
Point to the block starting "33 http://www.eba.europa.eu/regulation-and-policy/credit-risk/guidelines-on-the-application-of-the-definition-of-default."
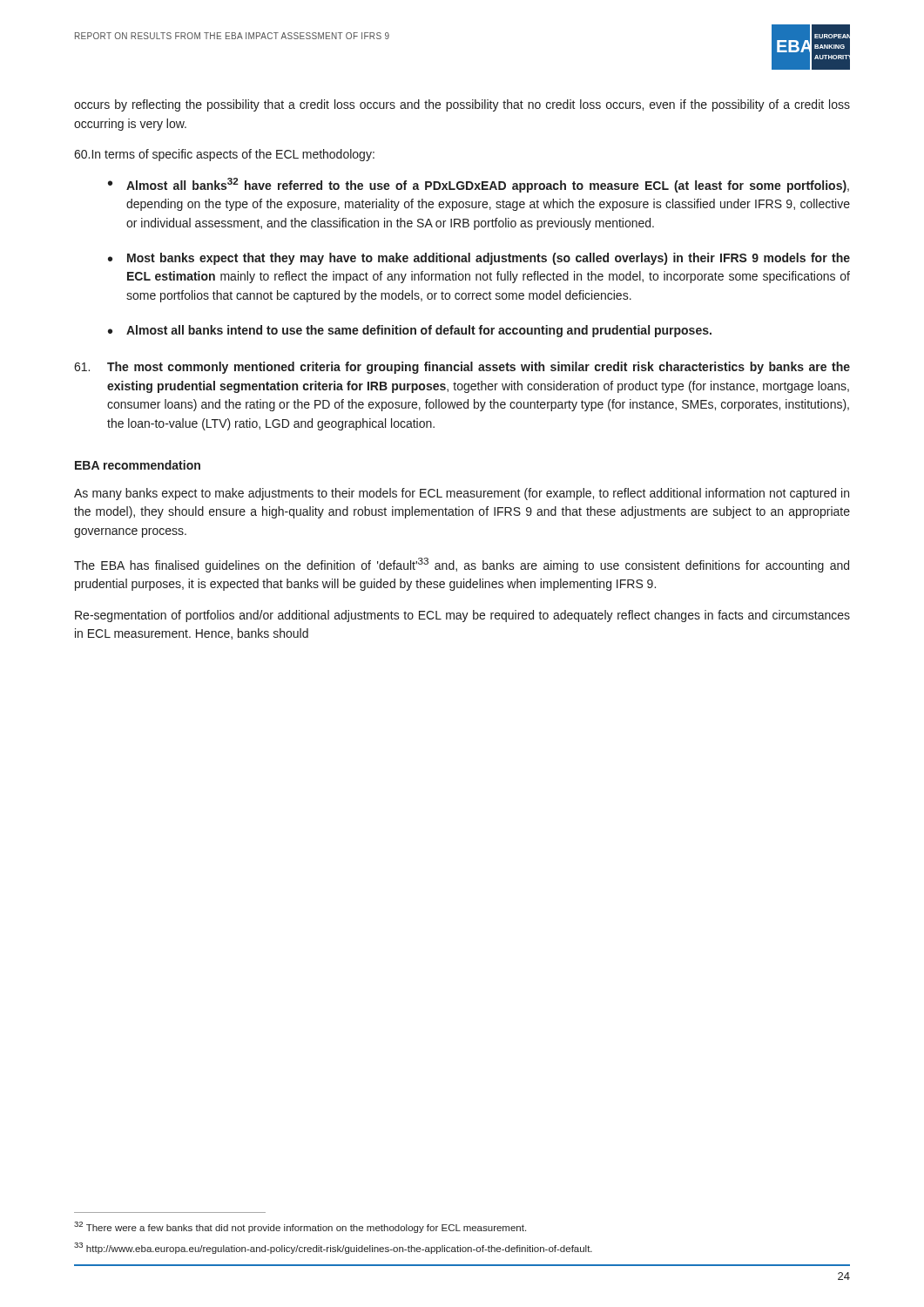333,1246
